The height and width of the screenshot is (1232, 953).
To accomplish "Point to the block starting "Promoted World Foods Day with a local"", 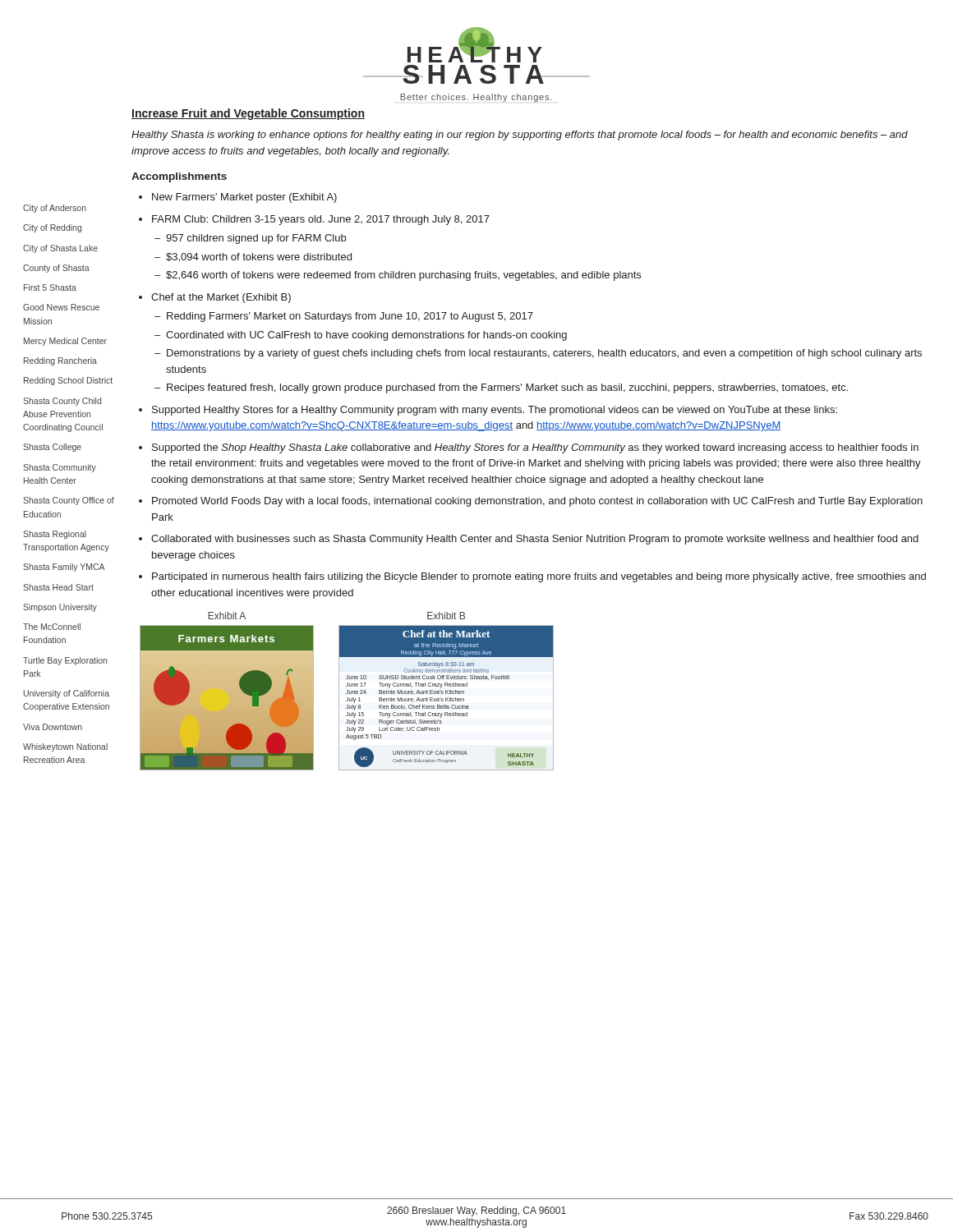I will pyautogui.click(x=537, y=509).
